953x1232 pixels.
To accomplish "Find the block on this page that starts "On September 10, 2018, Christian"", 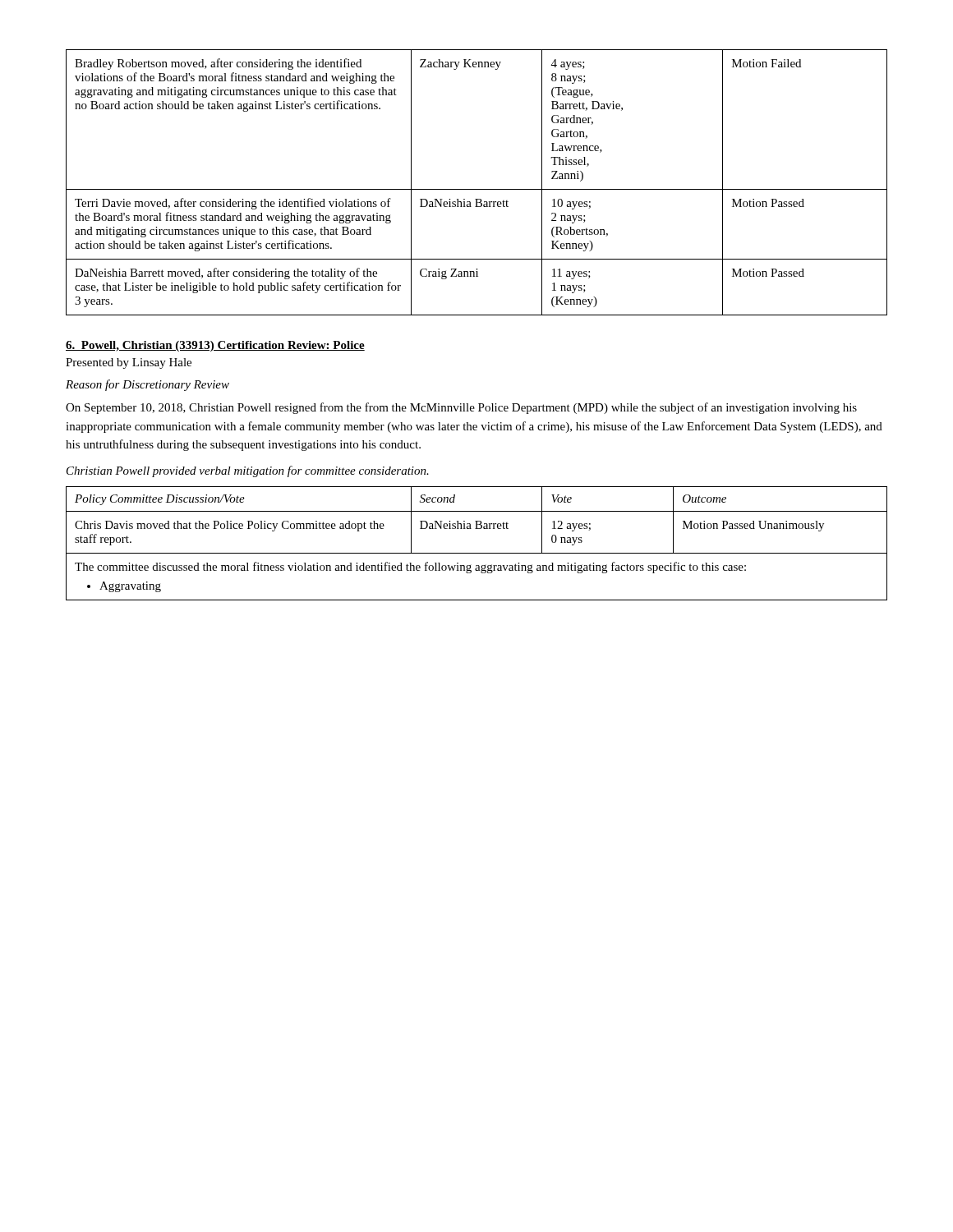I will [x=474, y=426].
